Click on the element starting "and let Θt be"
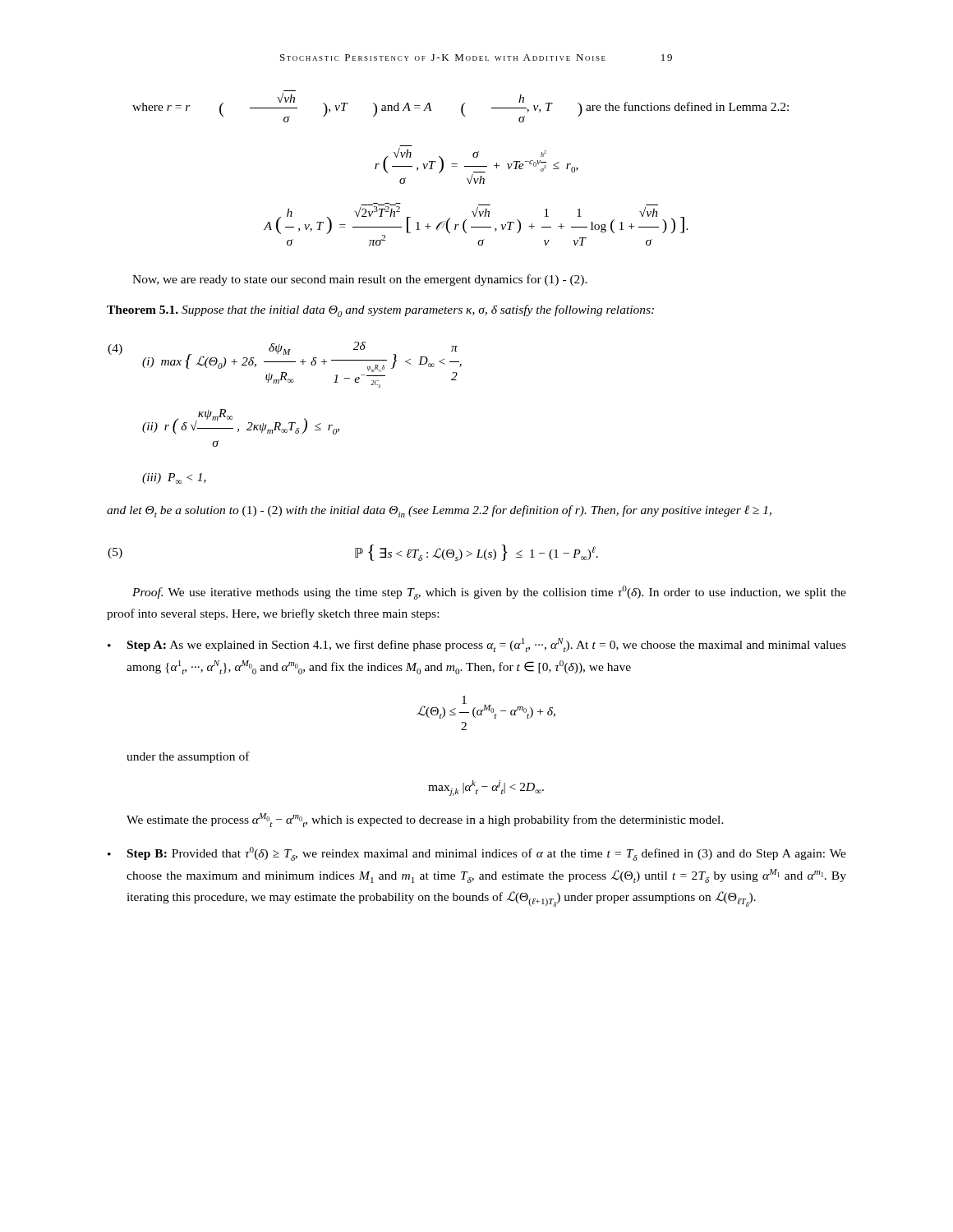 [x=439, y=511]
